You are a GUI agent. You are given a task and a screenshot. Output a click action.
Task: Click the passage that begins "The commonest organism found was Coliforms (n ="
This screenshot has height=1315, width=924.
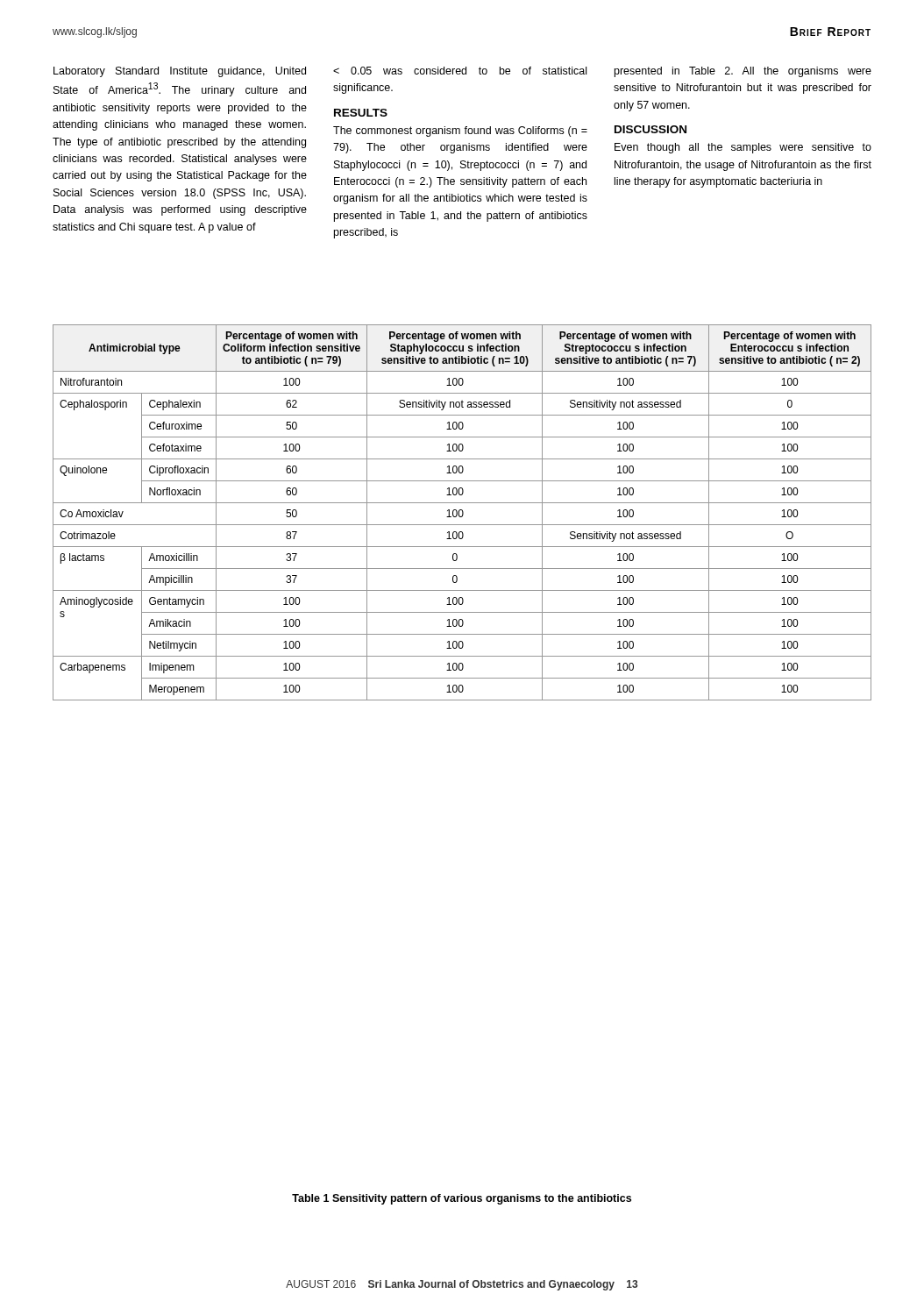point(460,181)
